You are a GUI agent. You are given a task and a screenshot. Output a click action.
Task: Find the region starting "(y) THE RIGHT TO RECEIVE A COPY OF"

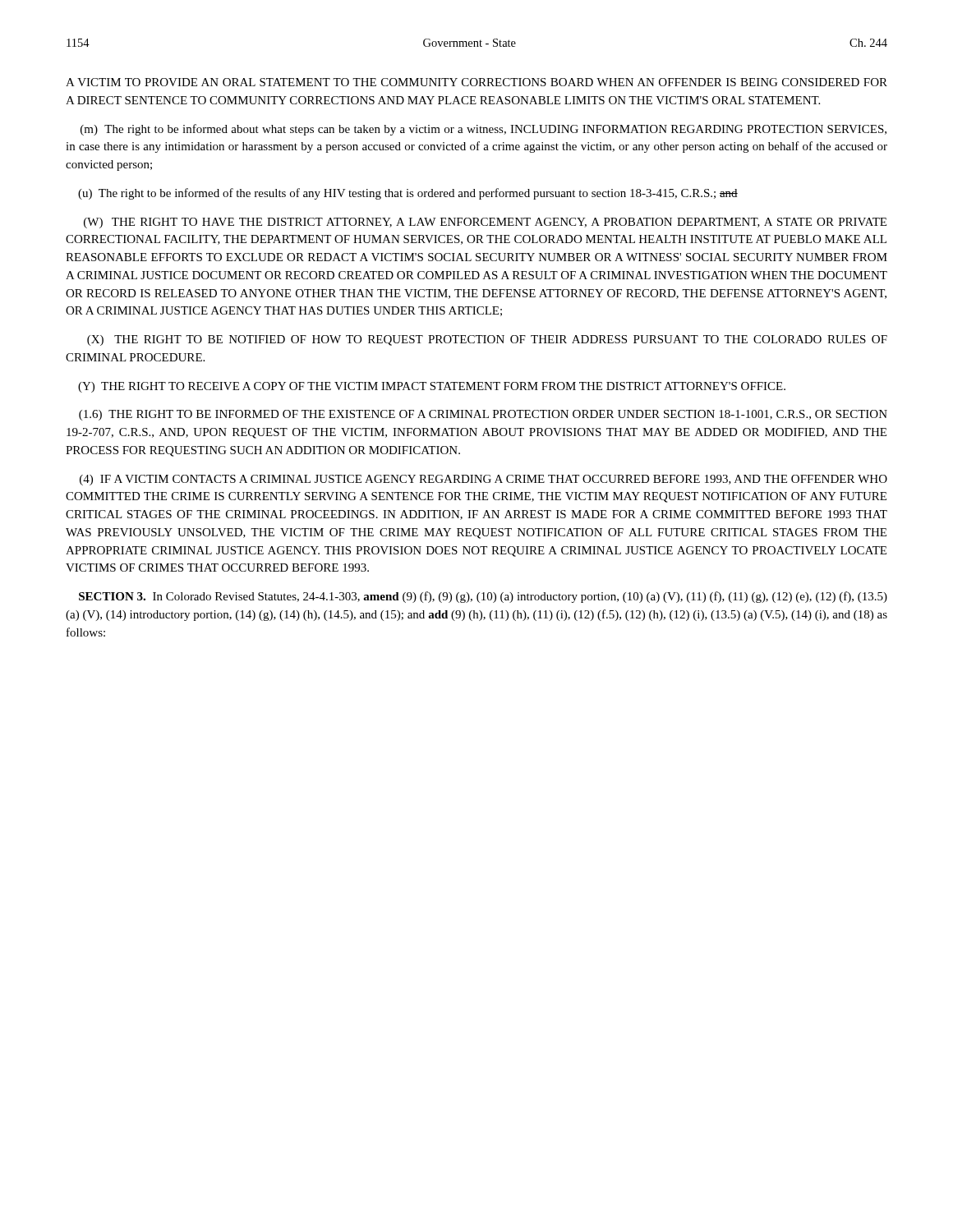[426, 386]
